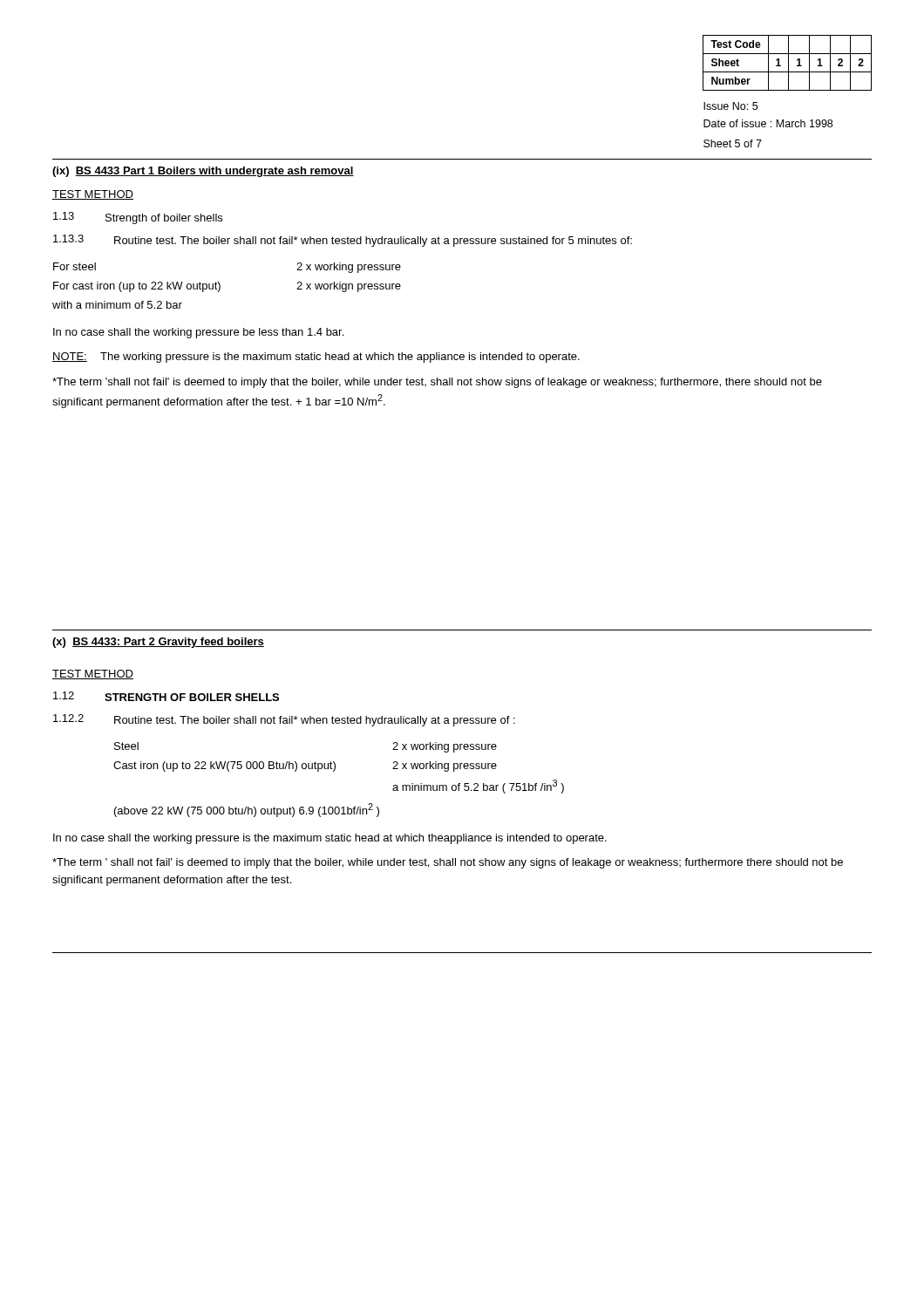This screenshot has height=1308, width=924.
Task: Select the text block that says "The term 'shall not fail' is deemed to"
Action: click(x=437, y=391)
